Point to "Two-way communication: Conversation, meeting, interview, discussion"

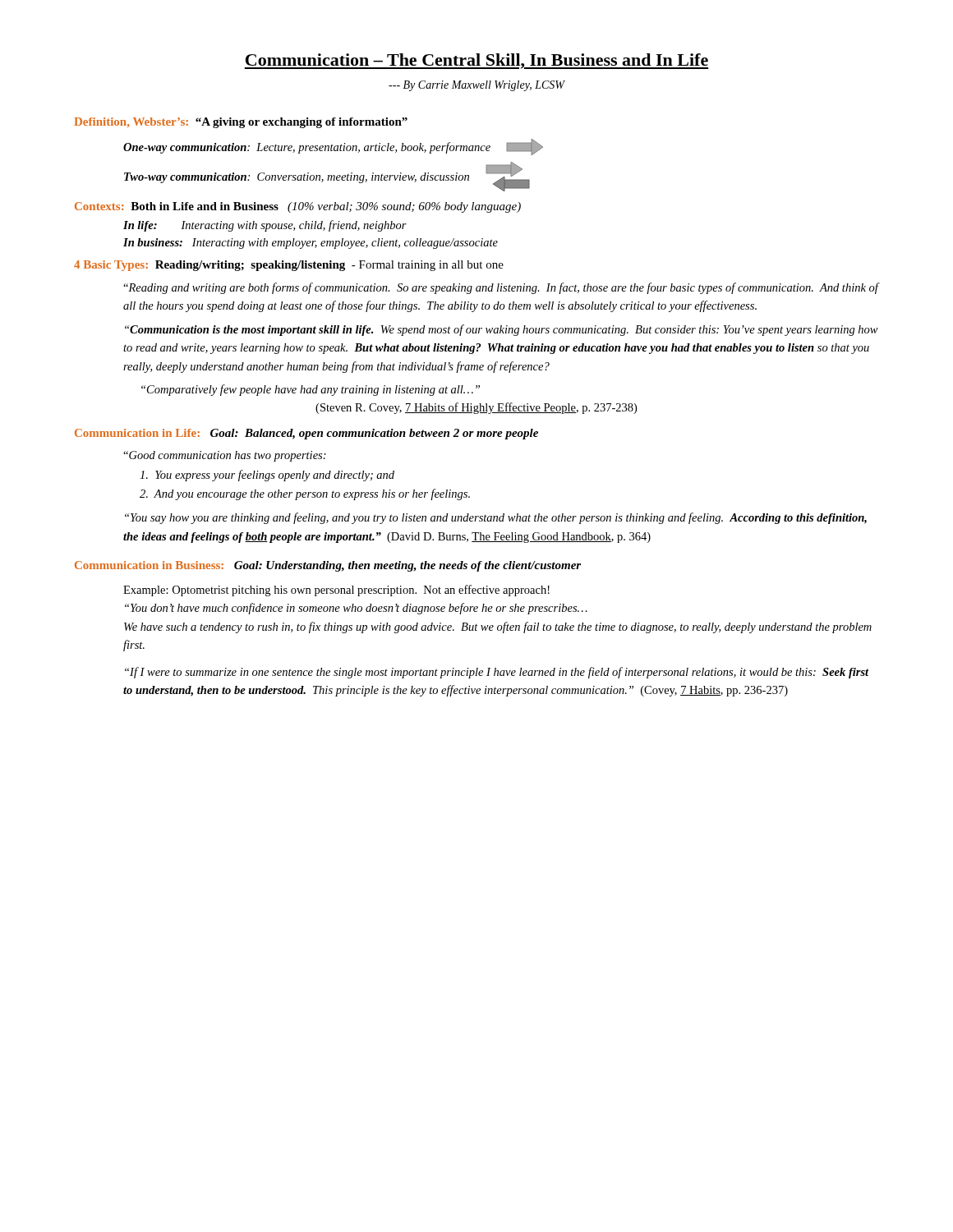click(333, 177)
